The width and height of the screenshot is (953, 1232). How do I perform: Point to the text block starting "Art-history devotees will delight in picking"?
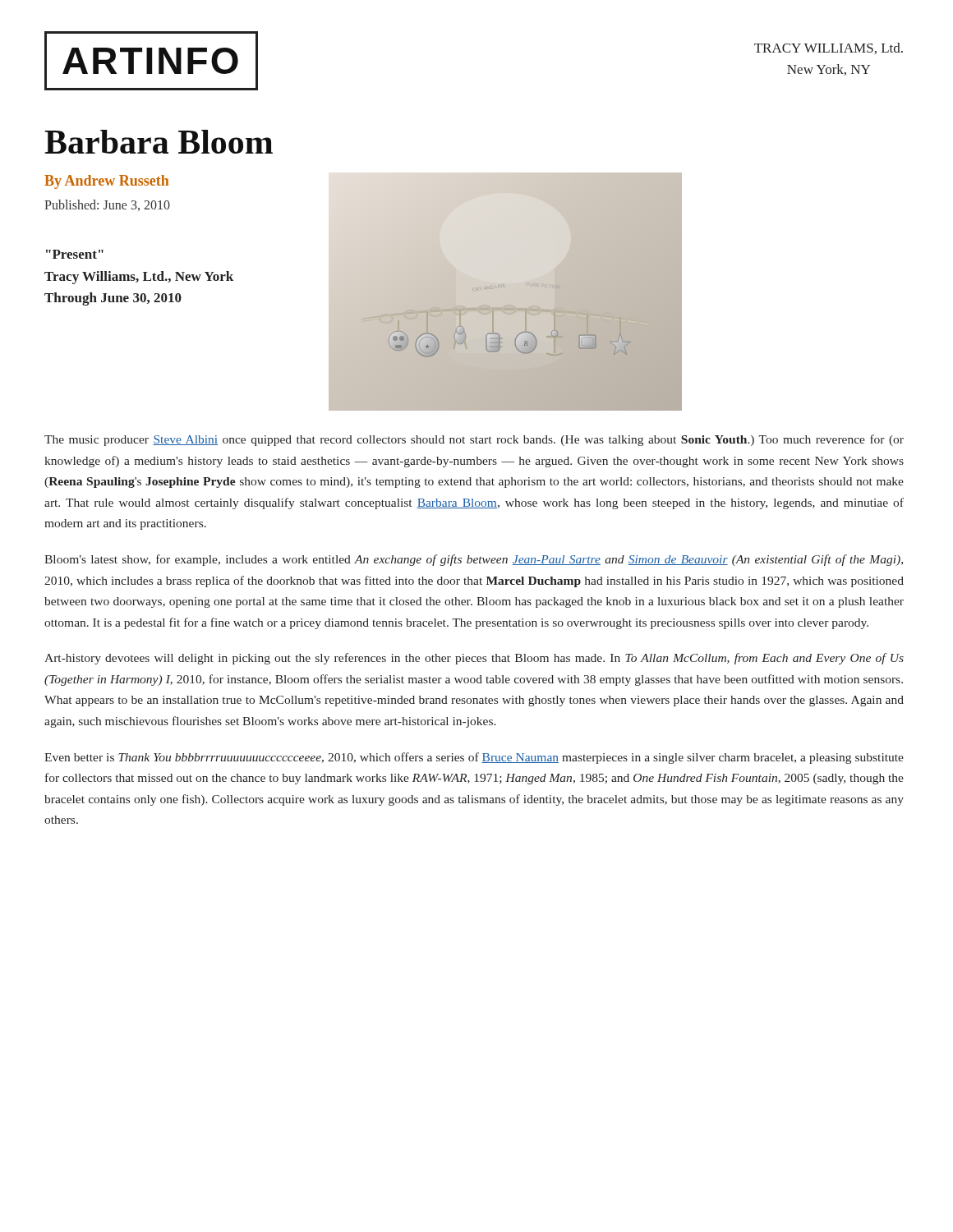click(474, 689)
